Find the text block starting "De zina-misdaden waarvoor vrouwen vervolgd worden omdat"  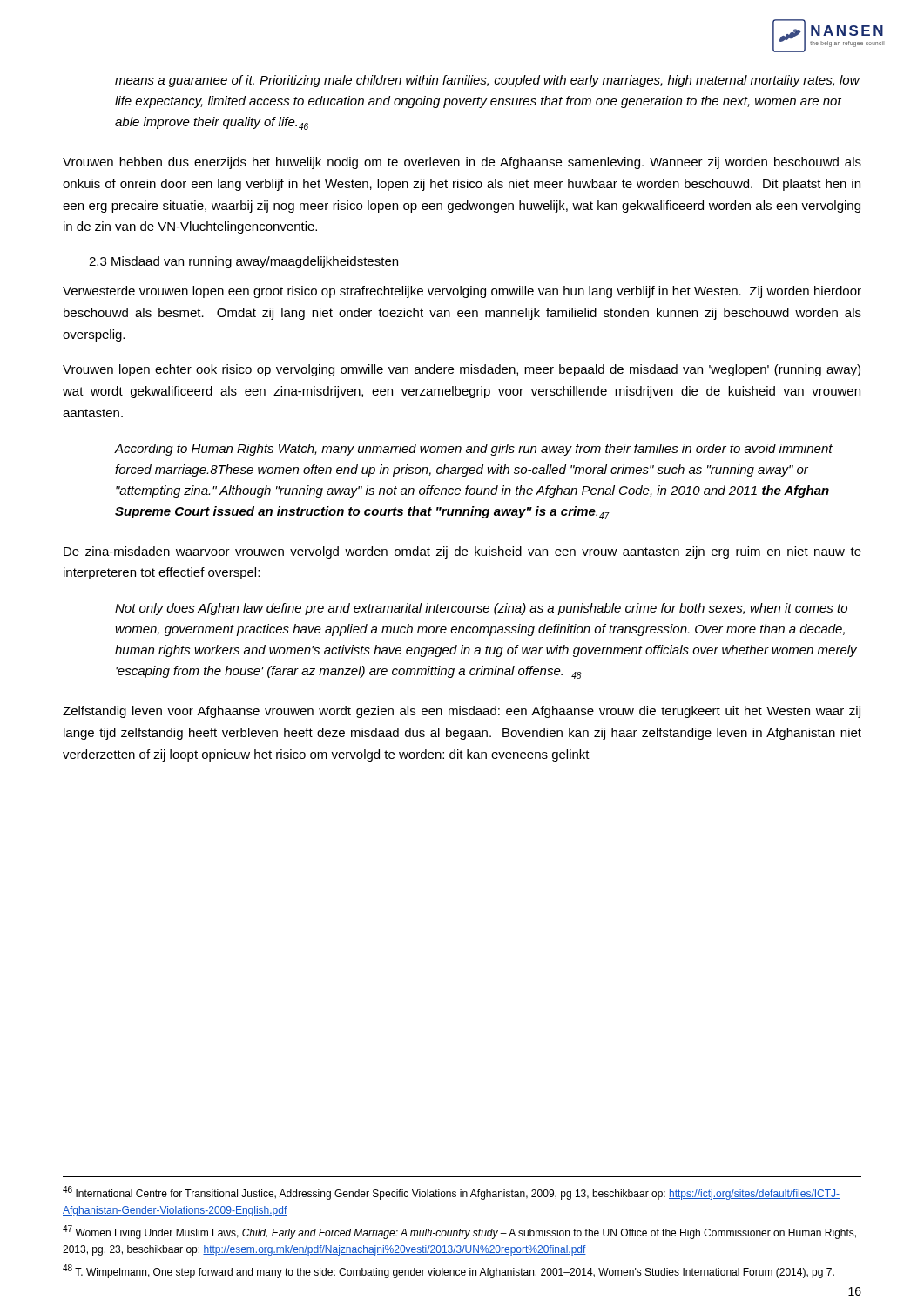(462, 561)
